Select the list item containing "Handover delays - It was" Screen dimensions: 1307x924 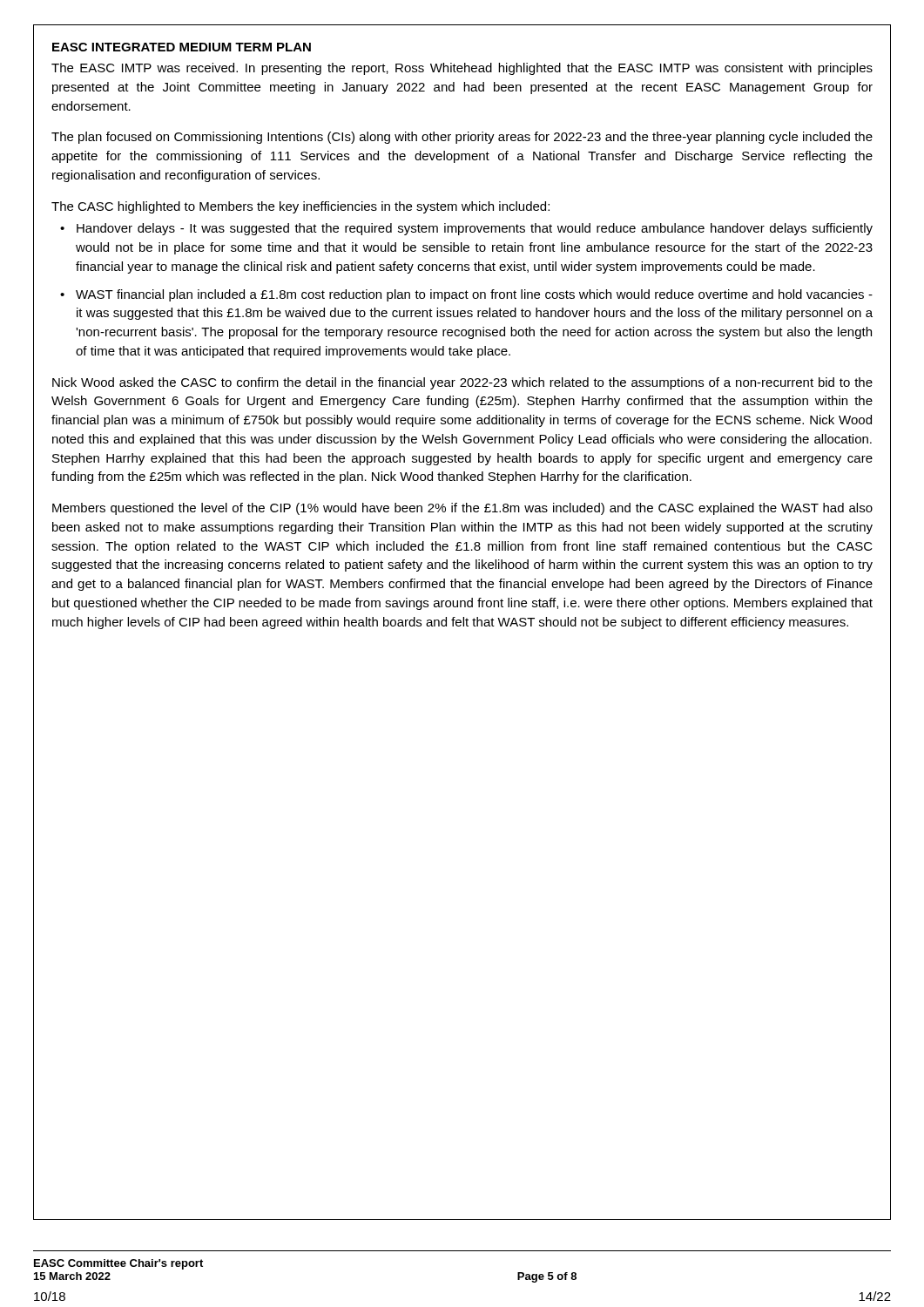(x=474, y=247)
